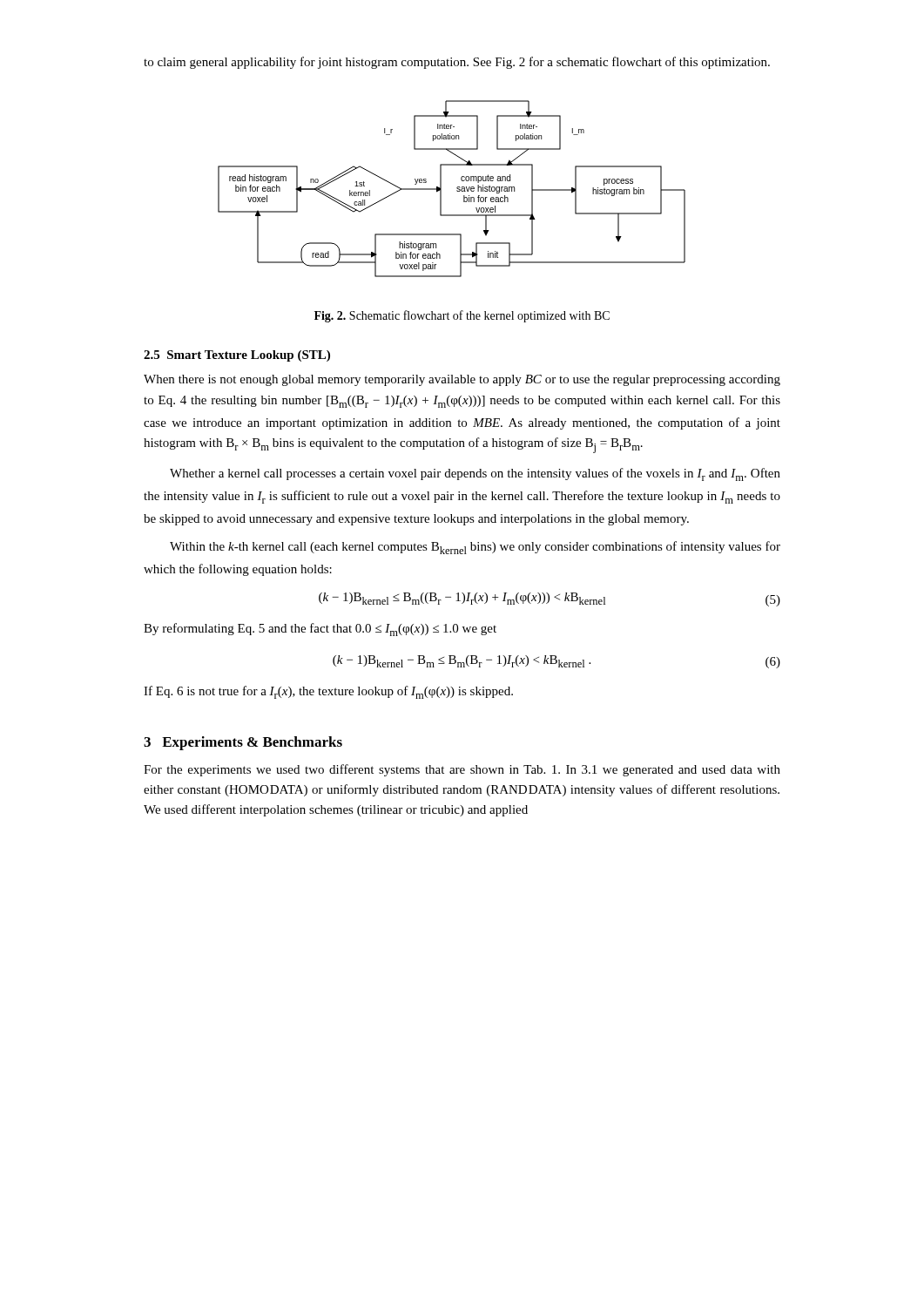Find the block on this page that starts "If Eq. 6"
Image resolution: width=924 pixels, height=1307 pixels.
click(x=329, y=692)
